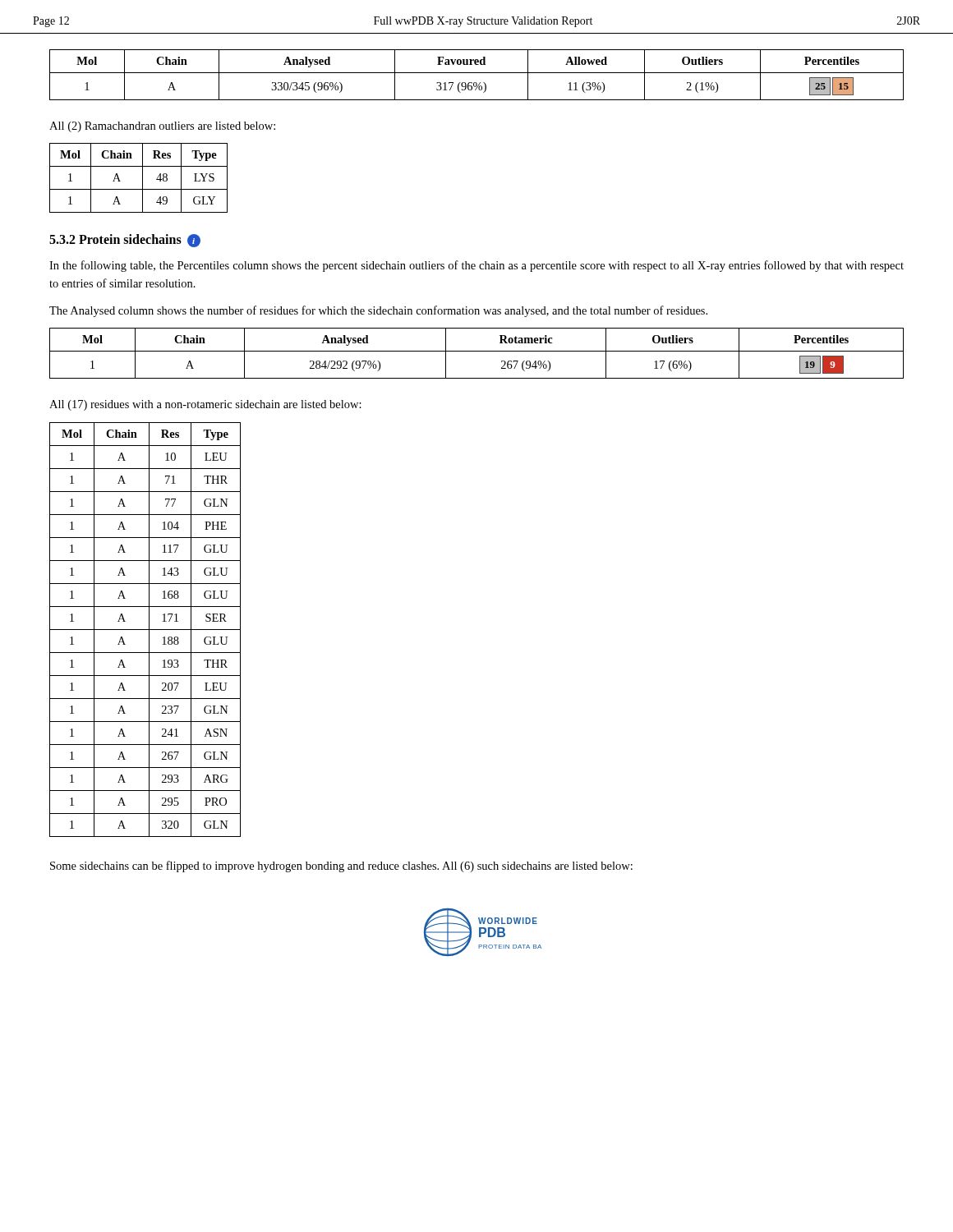Find "All (2) Ramachandran outliers are listed below:" on this page
The height and width of the screenshot is (1232, 953).
click(163, 126)
